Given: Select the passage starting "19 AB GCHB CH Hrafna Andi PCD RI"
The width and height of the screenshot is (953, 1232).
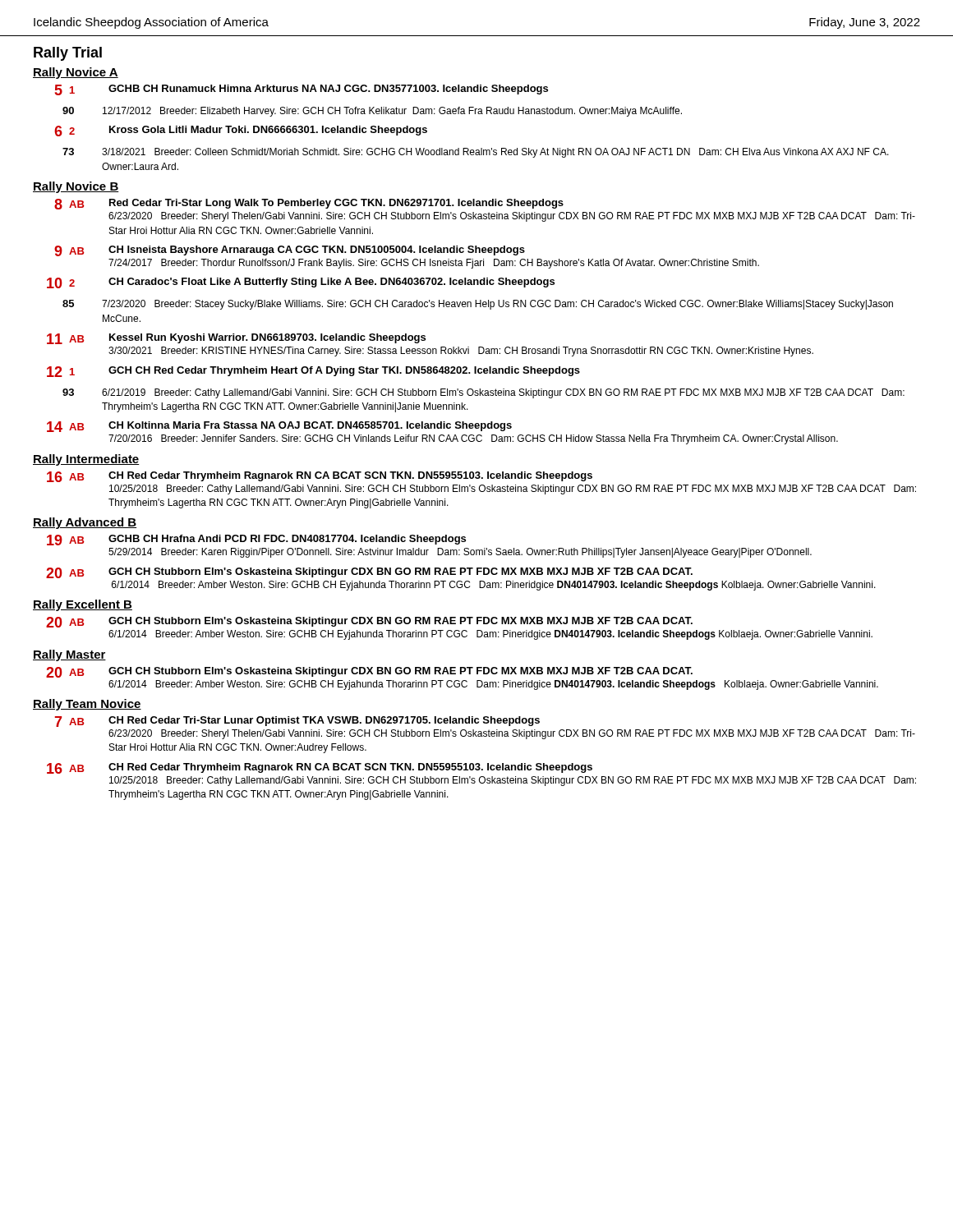Looking at the screenshot, I should [x=476, y=546].
